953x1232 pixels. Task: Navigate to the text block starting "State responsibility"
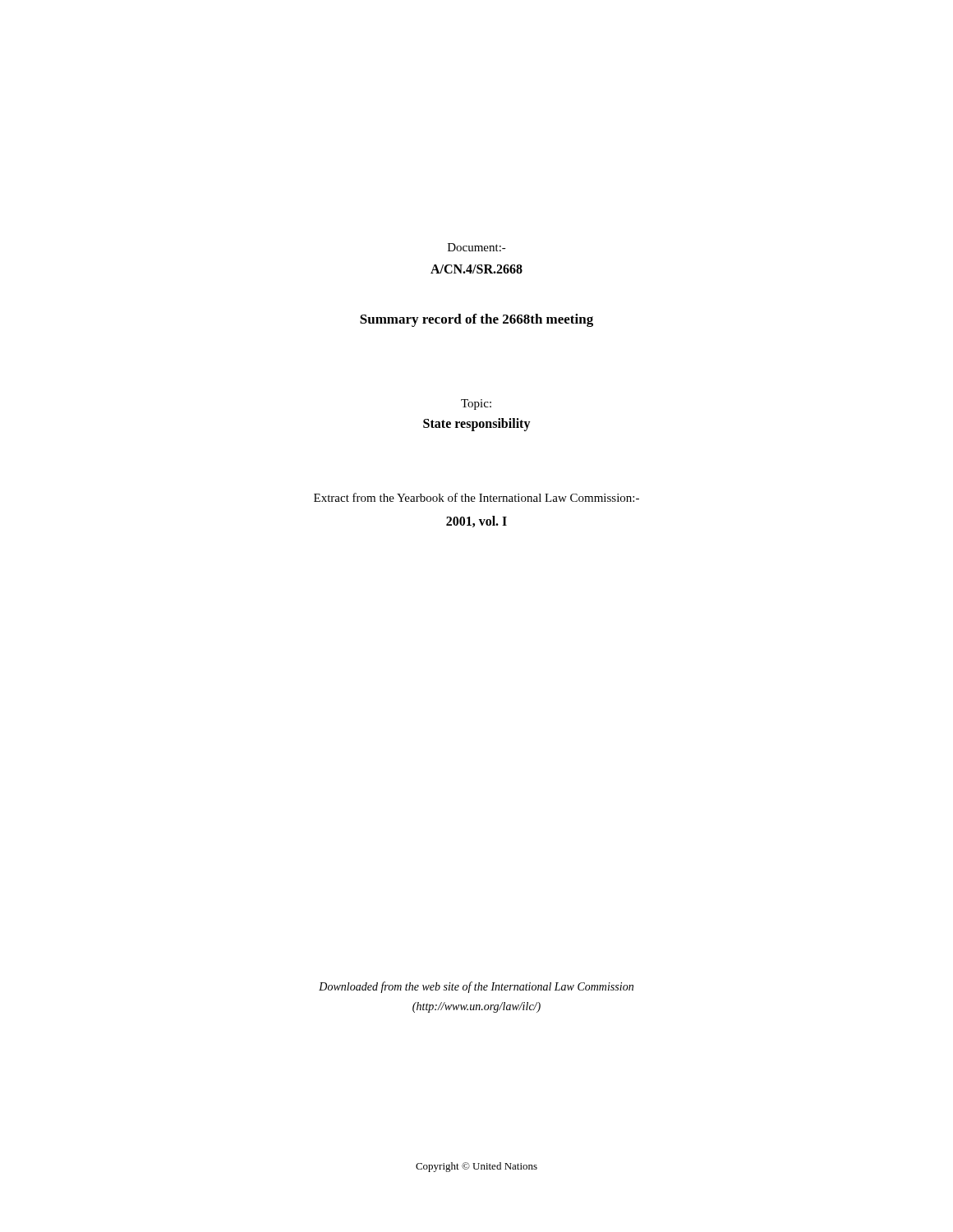[476, 423]
